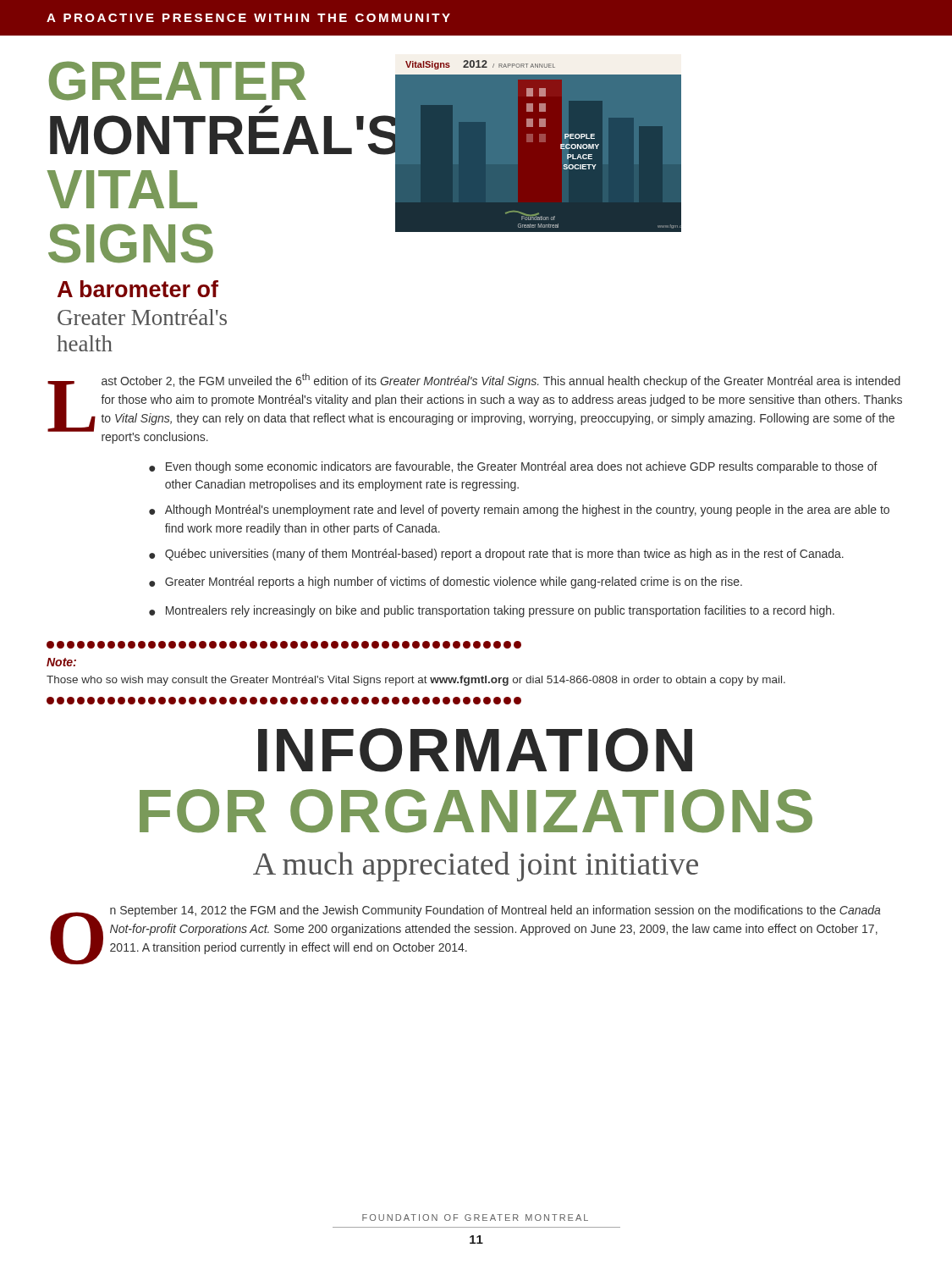Click on the list item that reads "● Even though"

point(527,476)
